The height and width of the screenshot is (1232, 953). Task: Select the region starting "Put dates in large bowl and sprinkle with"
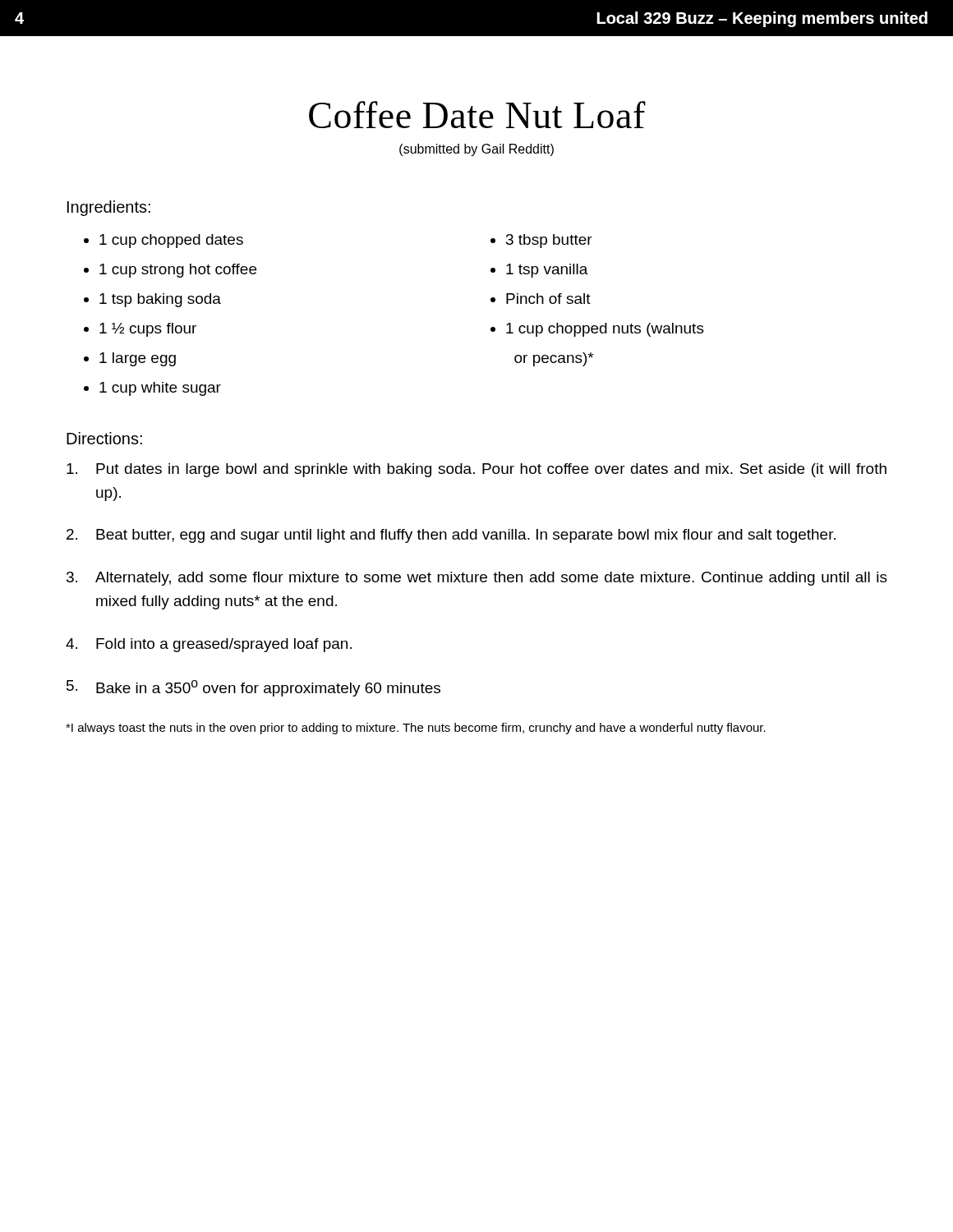point(476,480)
